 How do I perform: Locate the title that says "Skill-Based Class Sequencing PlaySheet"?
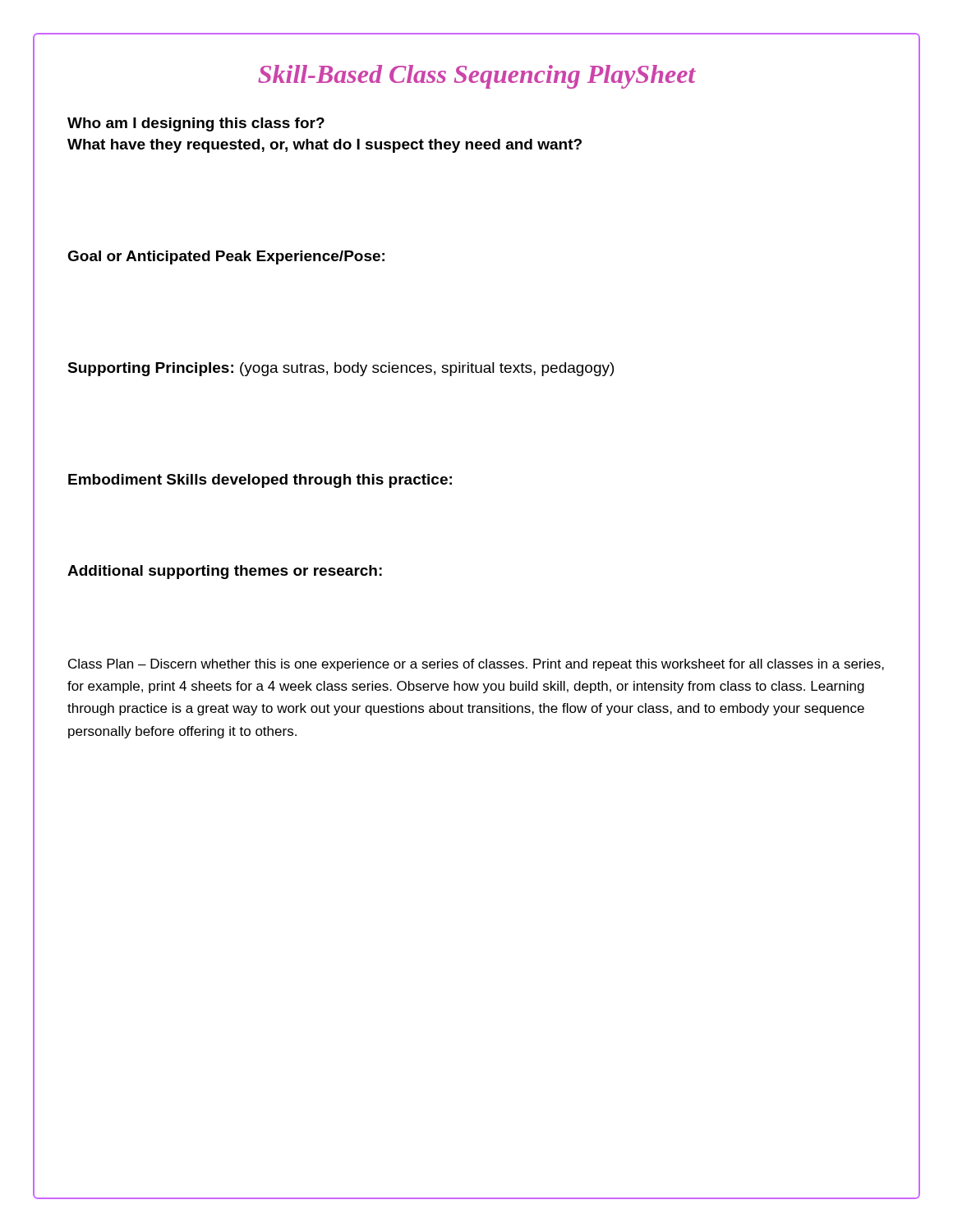point(476,74)
